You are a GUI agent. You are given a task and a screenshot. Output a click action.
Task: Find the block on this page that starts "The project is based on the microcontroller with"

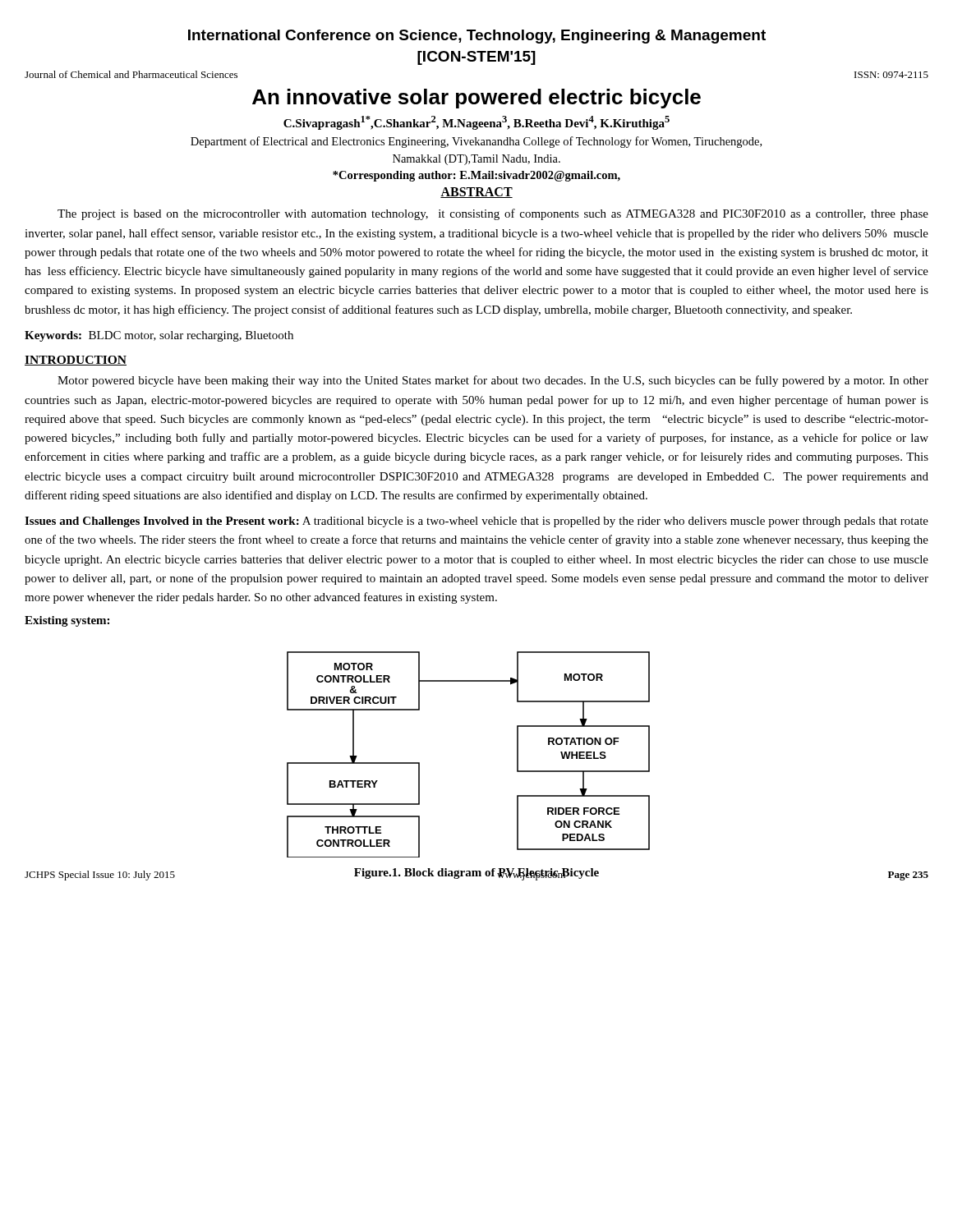[x=476, y=262]
